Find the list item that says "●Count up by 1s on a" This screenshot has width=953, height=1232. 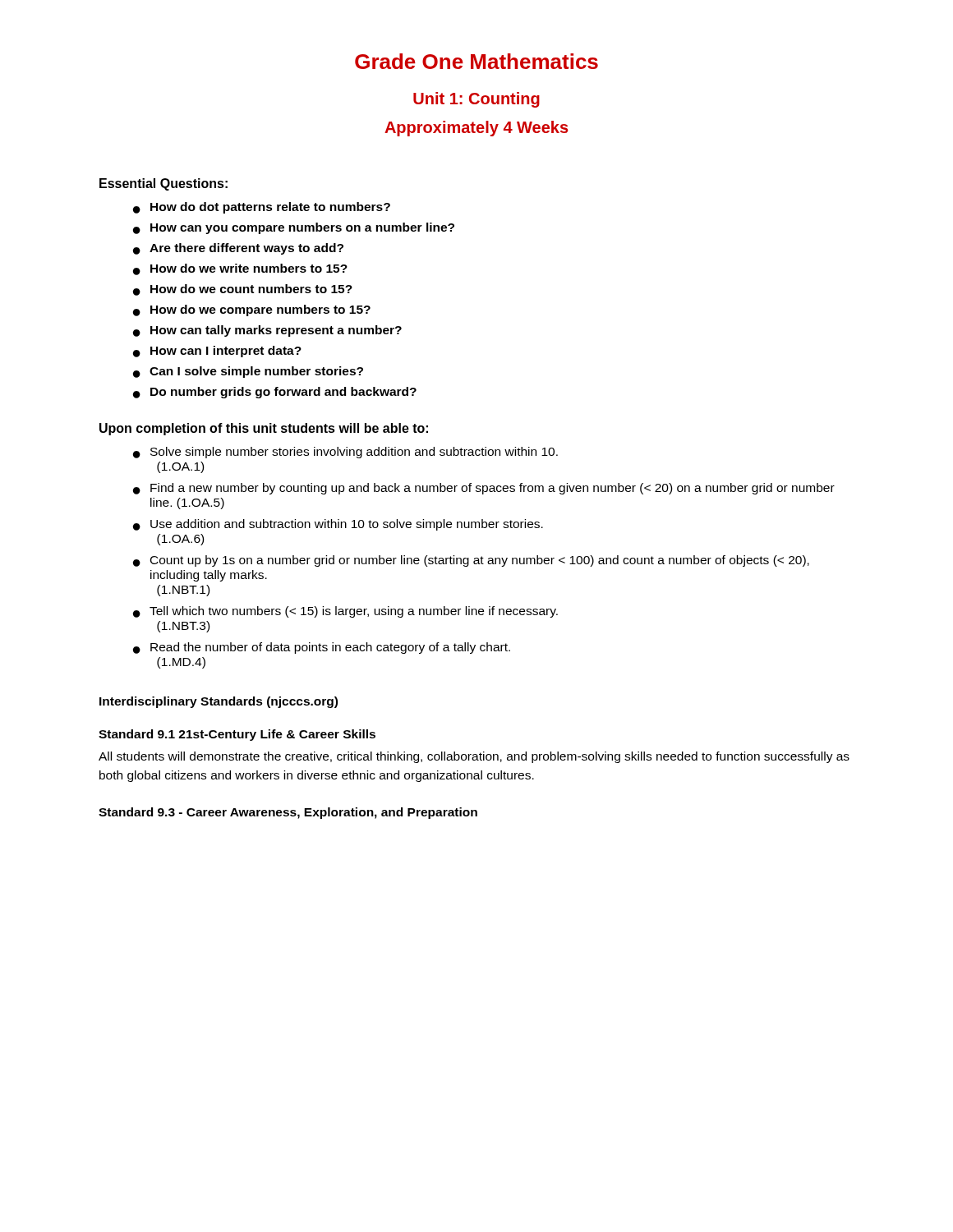pos(493,575)
